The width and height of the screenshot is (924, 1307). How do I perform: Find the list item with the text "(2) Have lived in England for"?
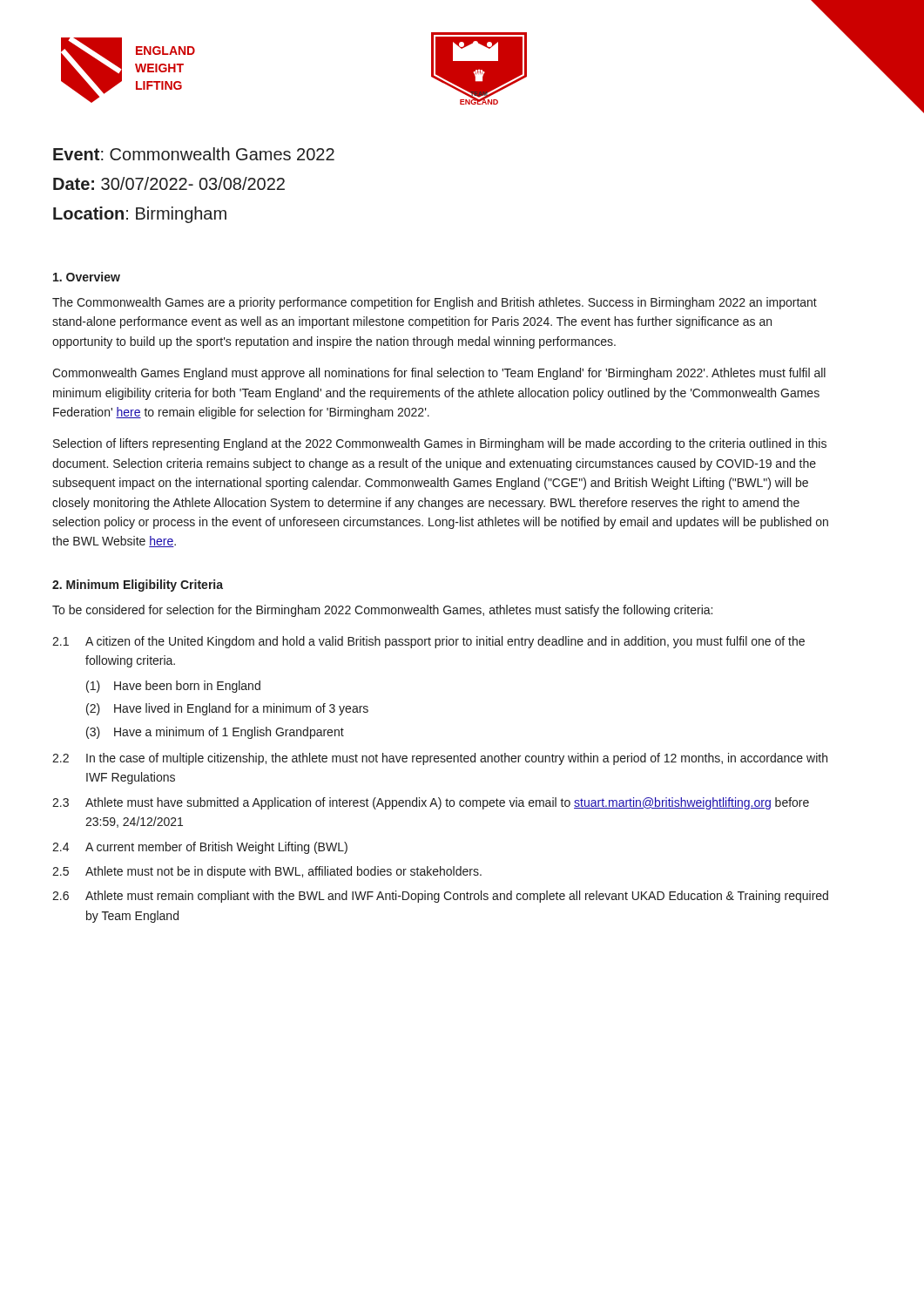[x=227, y=709]
